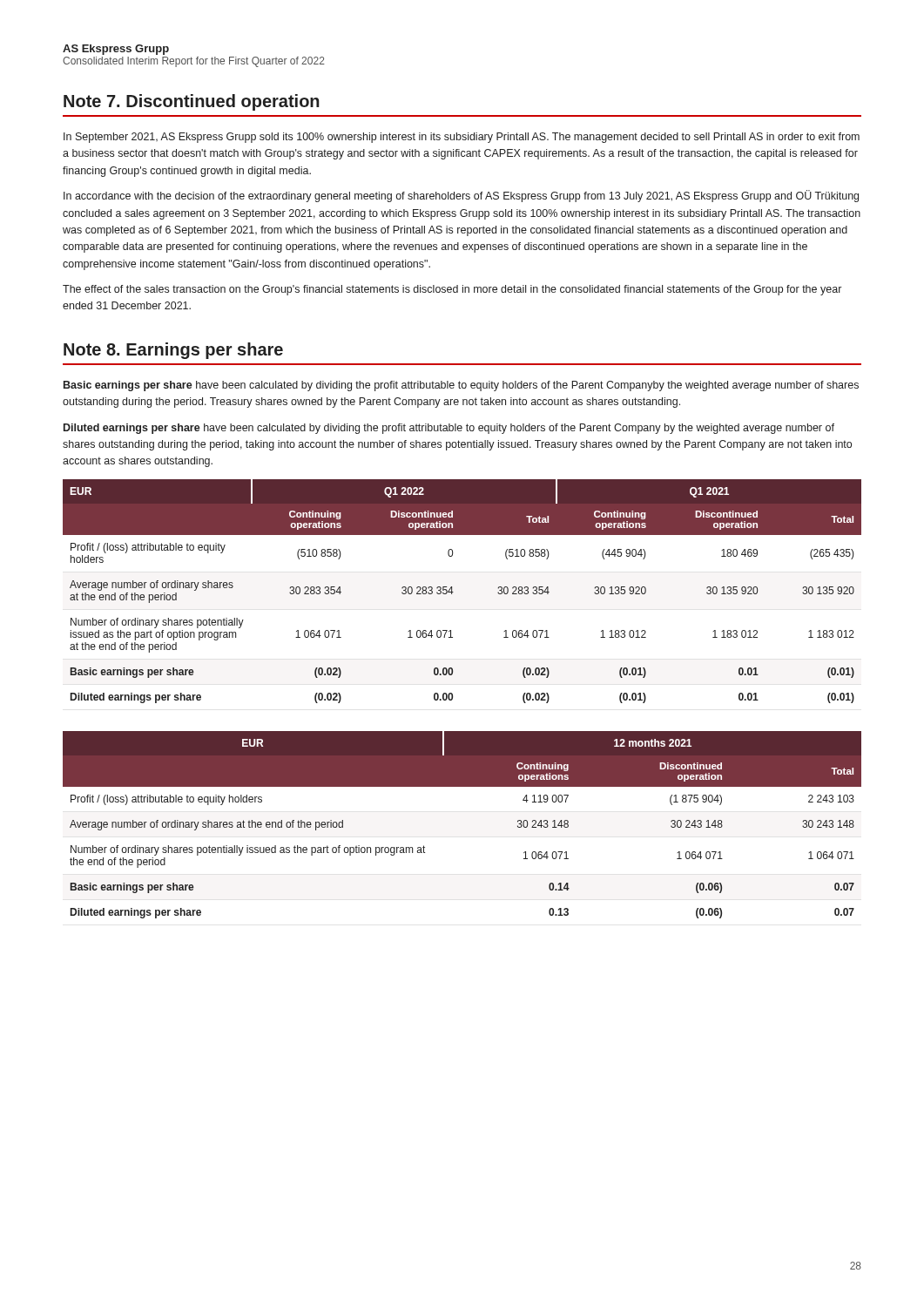This screenshot has width=924, height=1307.
Task: Select the text block that reads "Basic earnings per share have been calculated by"
Action: click(x=461, y=393)
